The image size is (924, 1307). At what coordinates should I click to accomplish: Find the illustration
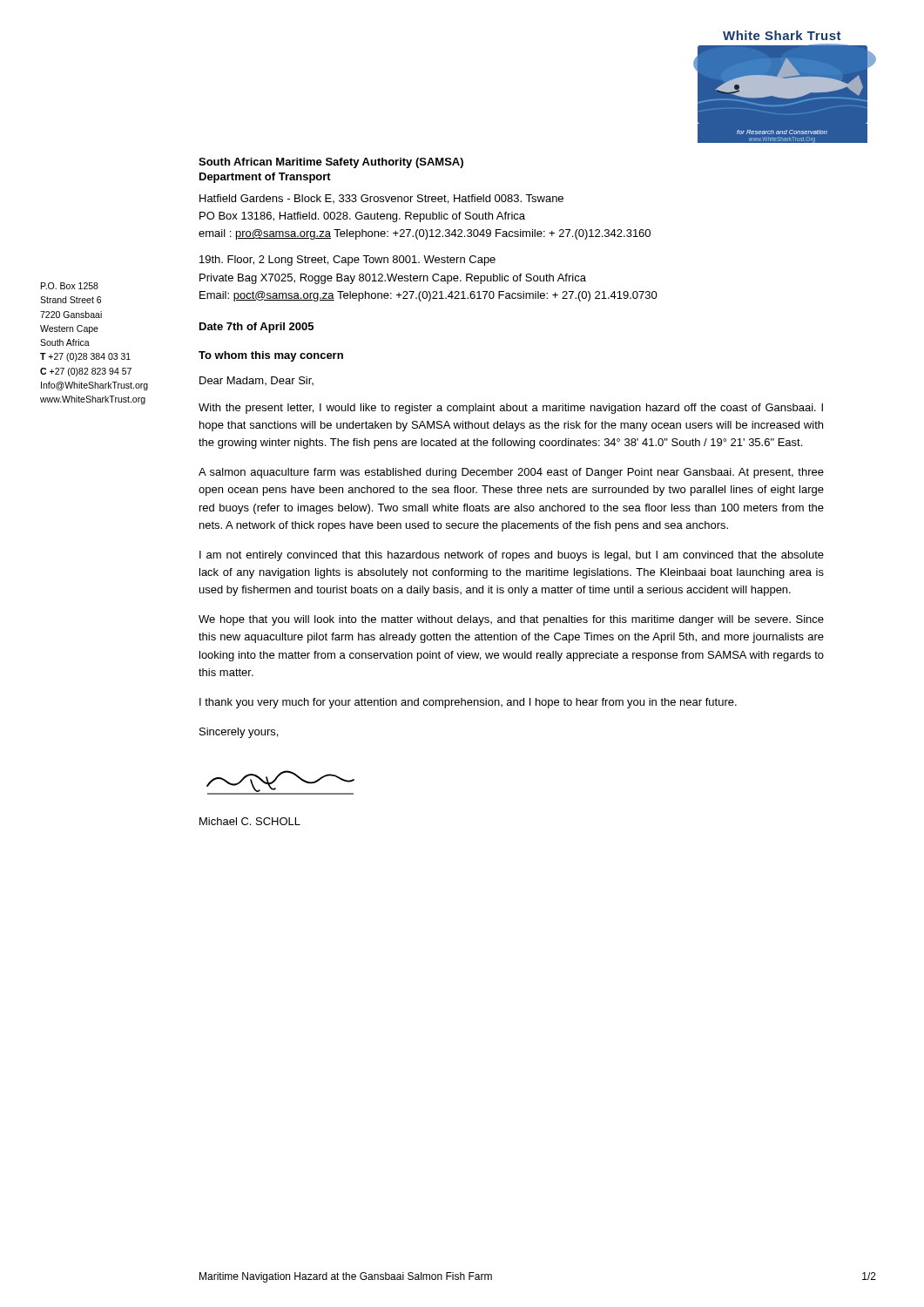pyautogui.click(x=511, y=776)
